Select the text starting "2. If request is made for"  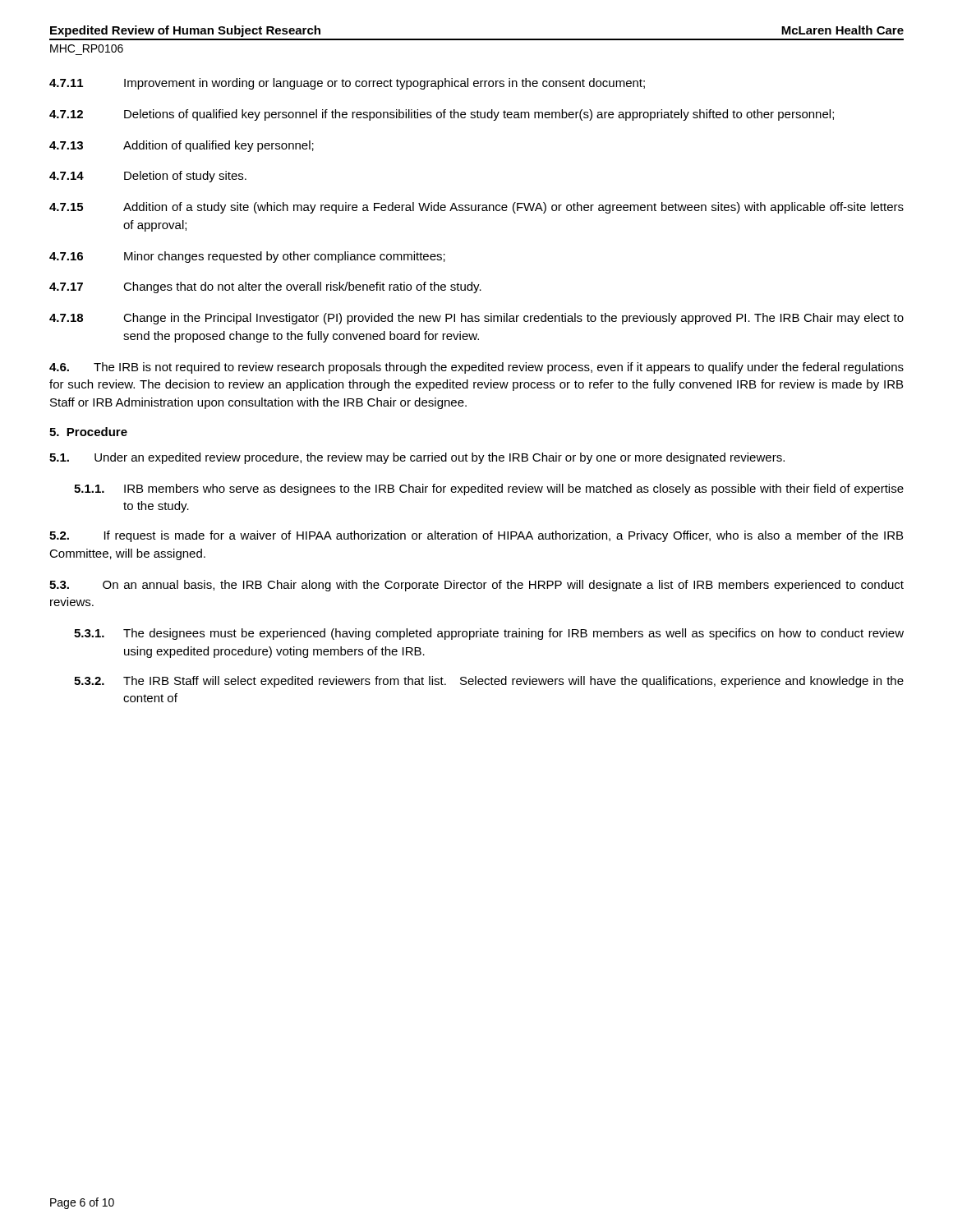(476, 544)
